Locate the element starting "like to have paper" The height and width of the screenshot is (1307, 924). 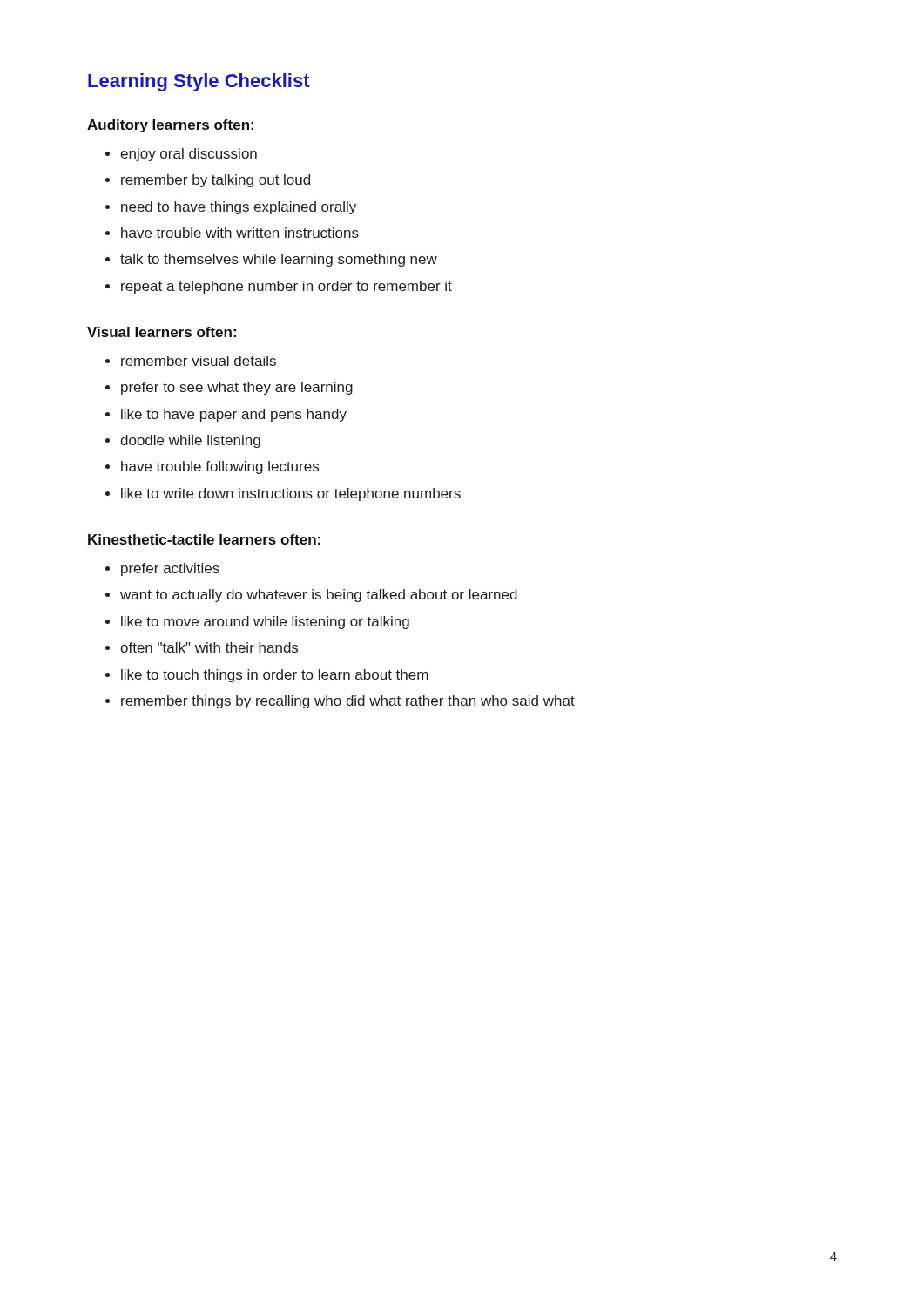click(x=233, y=414)
